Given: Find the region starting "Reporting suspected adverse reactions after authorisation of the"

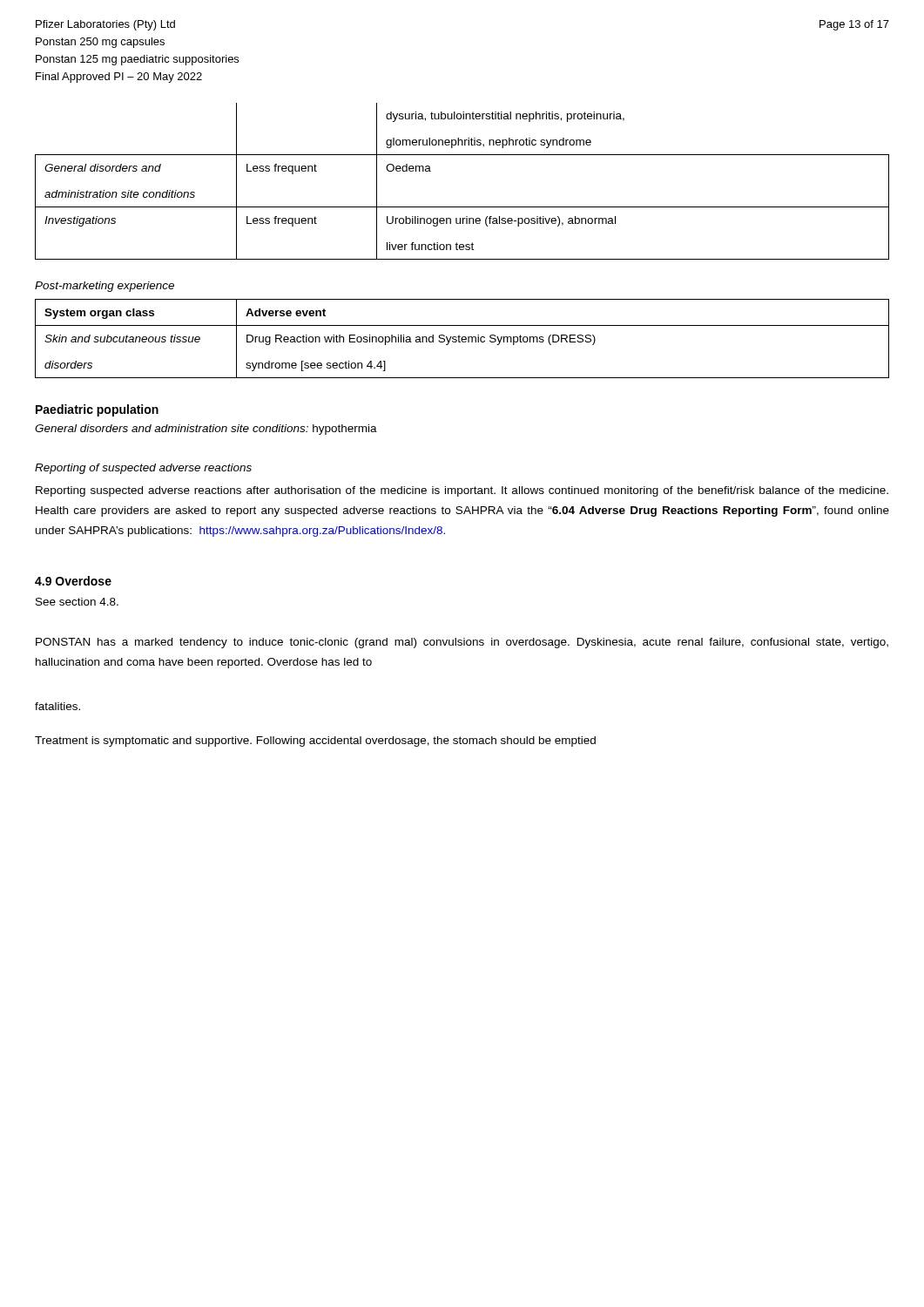Looking at the screenshot, I should (x=462, y=510).
